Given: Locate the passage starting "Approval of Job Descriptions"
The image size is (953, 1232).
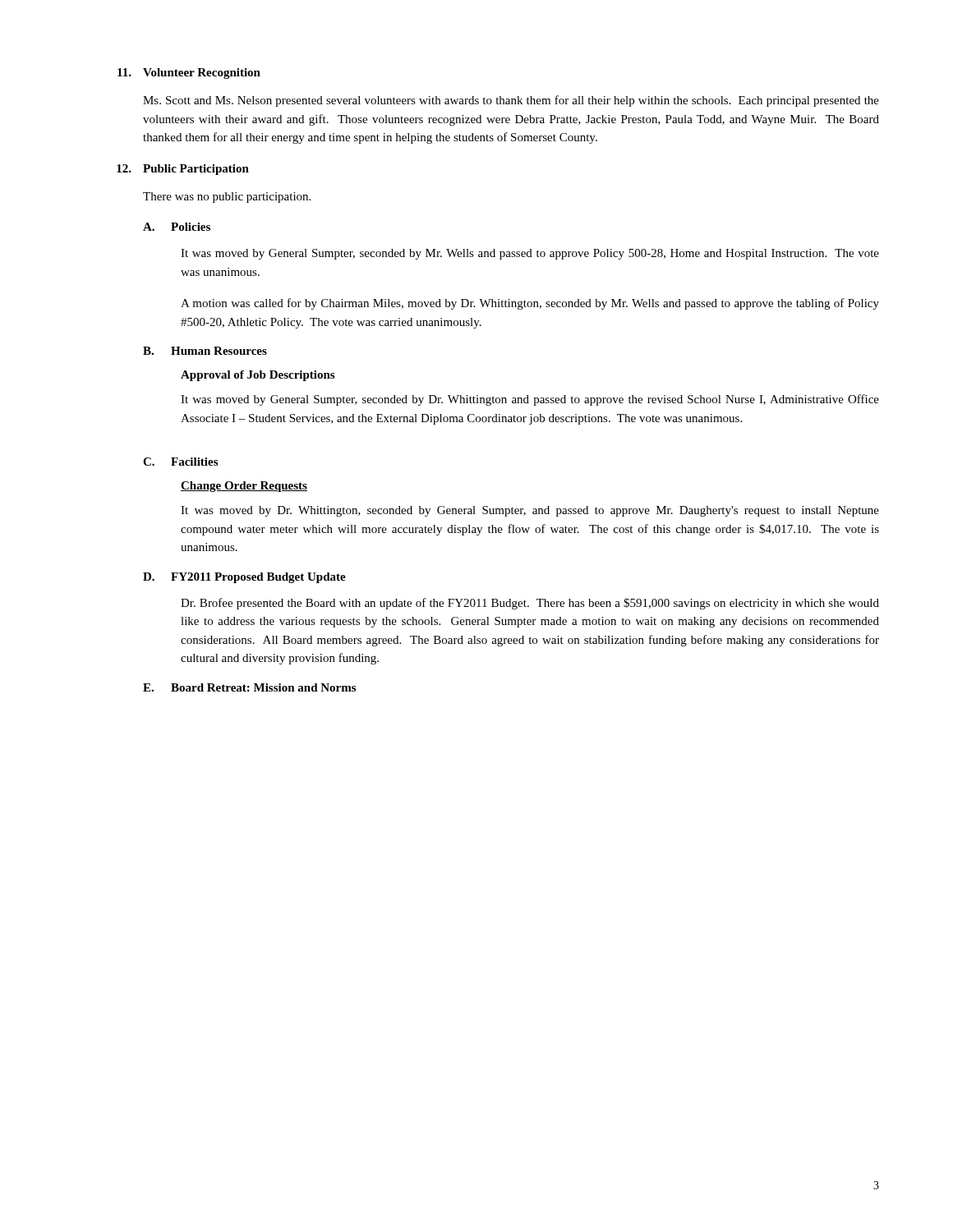Looking at the screenshot, I should 258,375.
